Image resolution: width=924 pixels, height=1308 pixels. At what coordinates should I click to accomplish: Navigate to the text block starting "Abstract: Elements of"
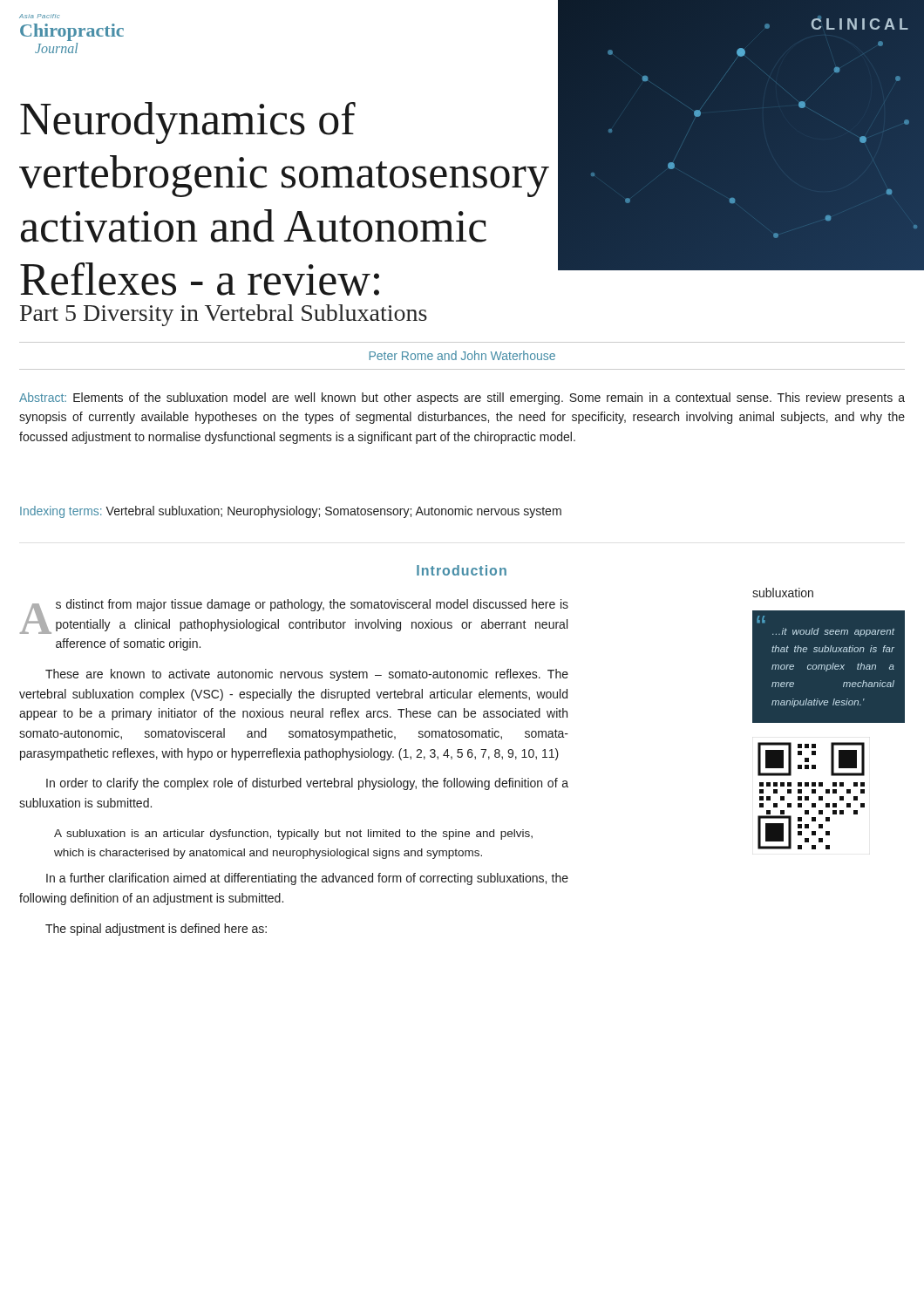coord(462,417)
